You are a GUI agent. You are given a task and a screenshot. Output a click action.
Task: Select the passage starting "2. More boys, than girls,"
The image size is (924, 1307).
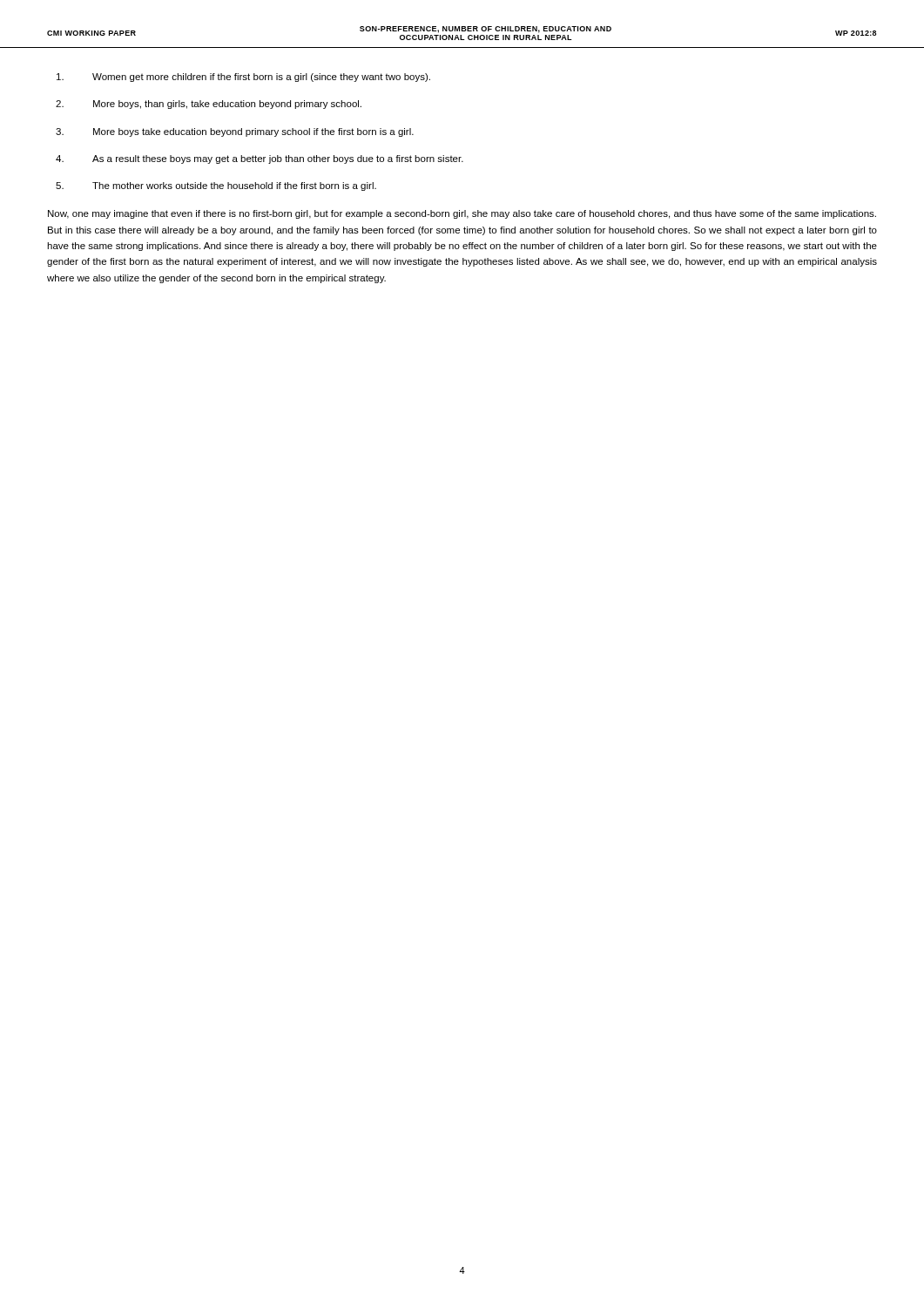[x=209, y=105]
